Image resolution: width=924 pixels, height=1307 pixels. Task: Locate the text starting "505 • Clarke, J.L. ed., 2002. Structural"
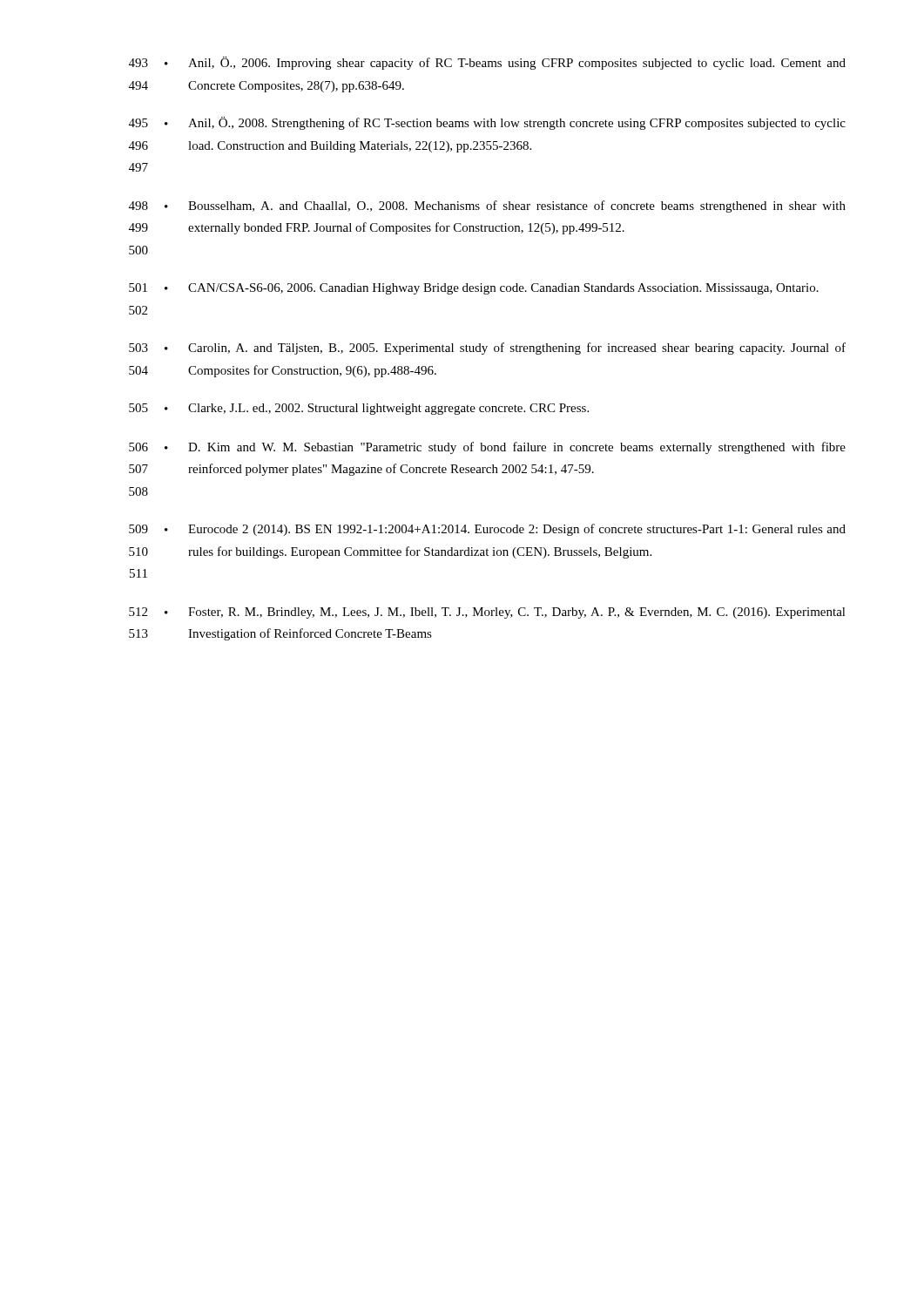click(471, 409)
